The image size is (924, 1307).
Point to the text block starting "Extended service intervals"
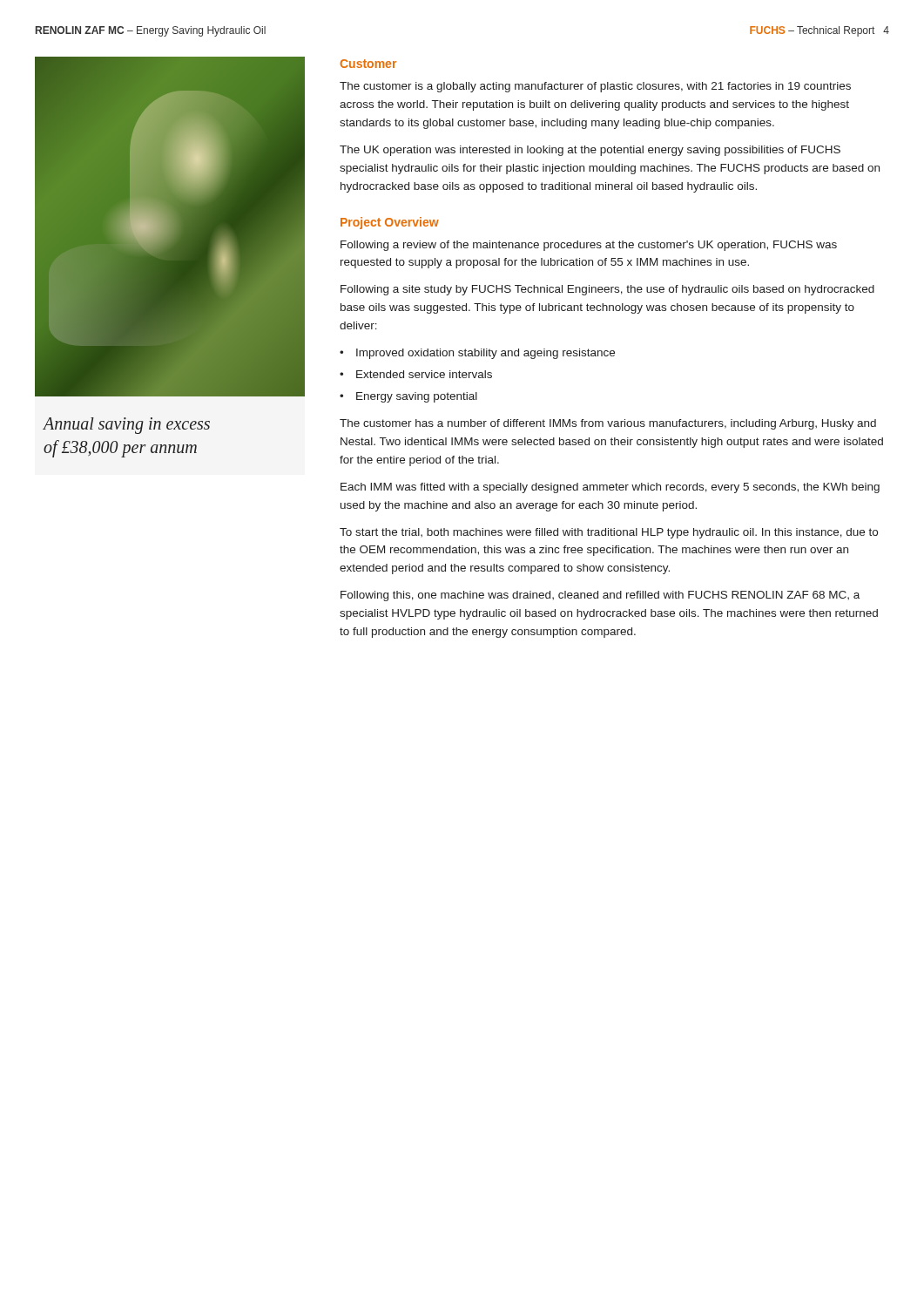click(x=424, y=374)
